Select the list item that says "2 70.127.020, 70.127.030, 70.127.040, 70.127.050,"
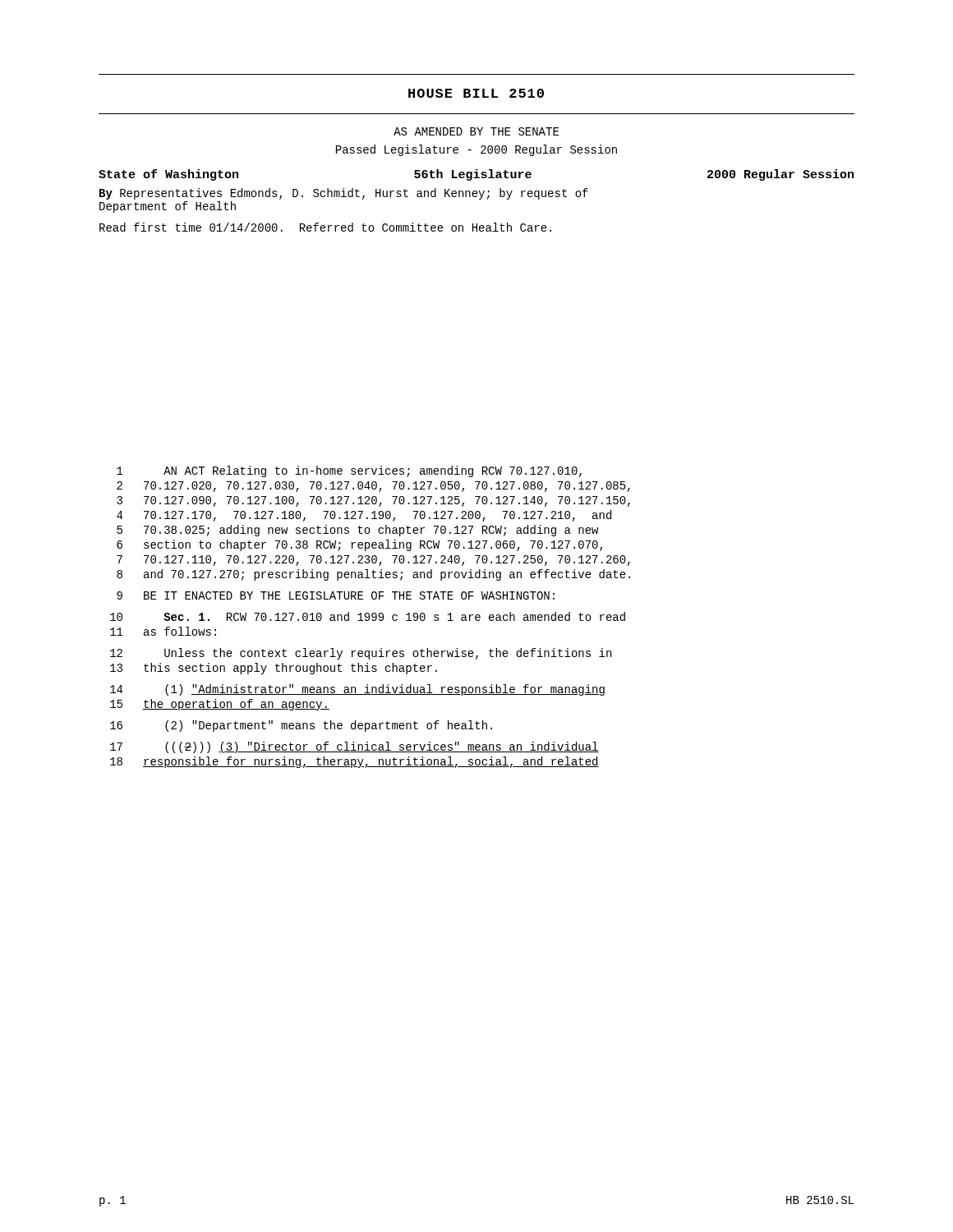The width and height of the screenshot is (953, 1232). point(476,486)
